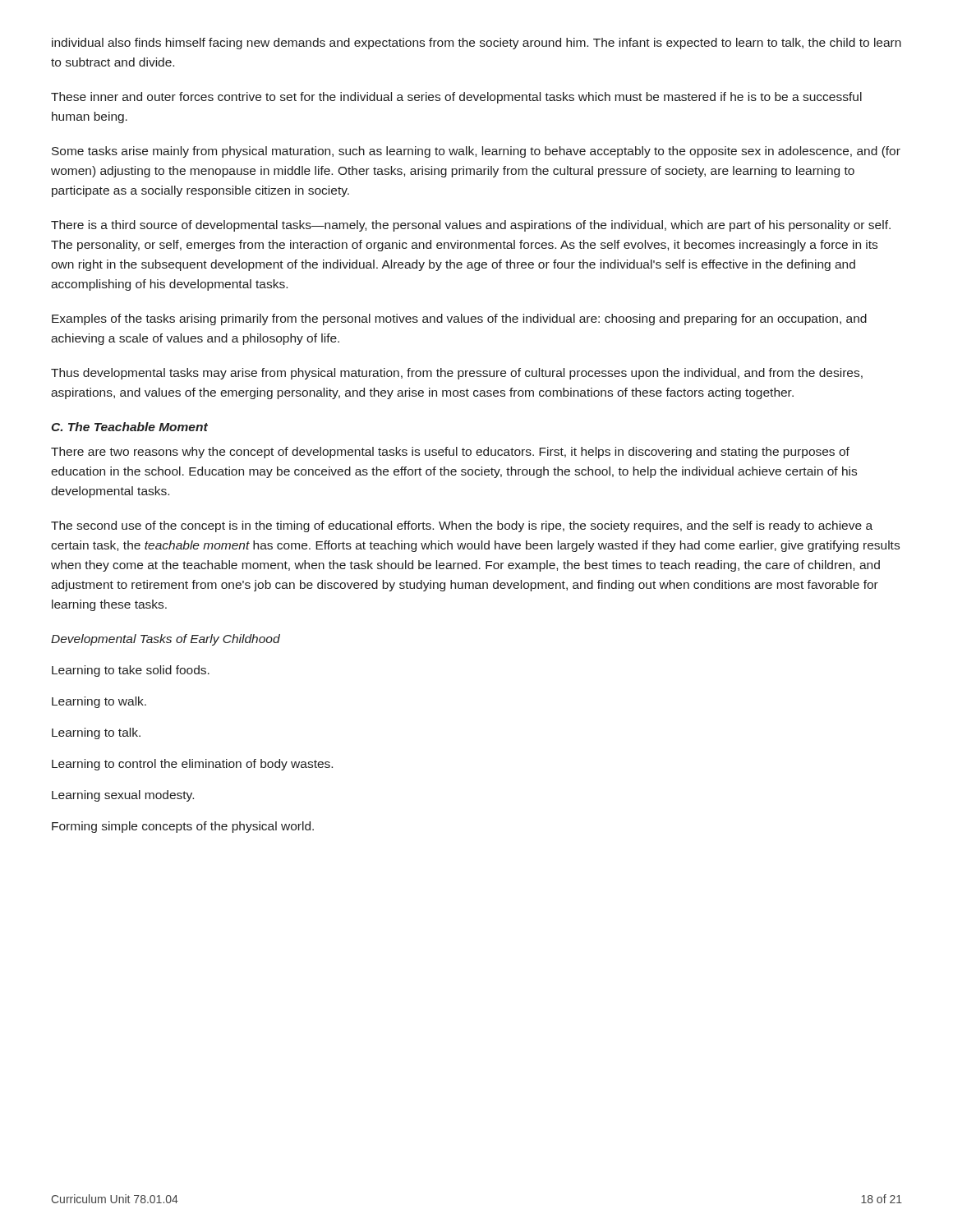Find the list item containing "Forming simple concepts of the physical world."
Screen dimensions: 1232x953
click(x=183, y=827)
